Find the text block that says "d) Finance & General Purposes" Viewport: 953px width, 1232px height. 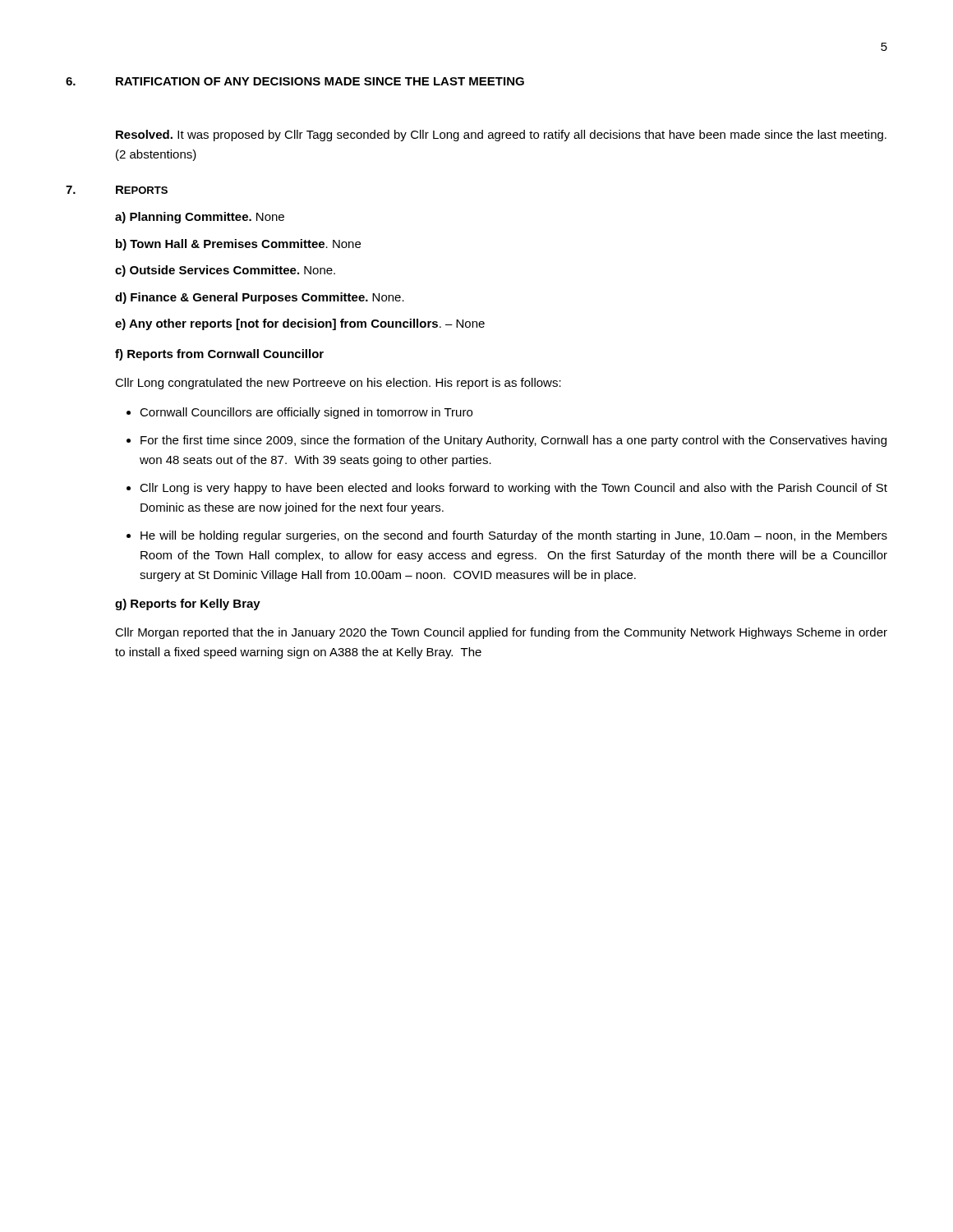[x=260, y=296]
